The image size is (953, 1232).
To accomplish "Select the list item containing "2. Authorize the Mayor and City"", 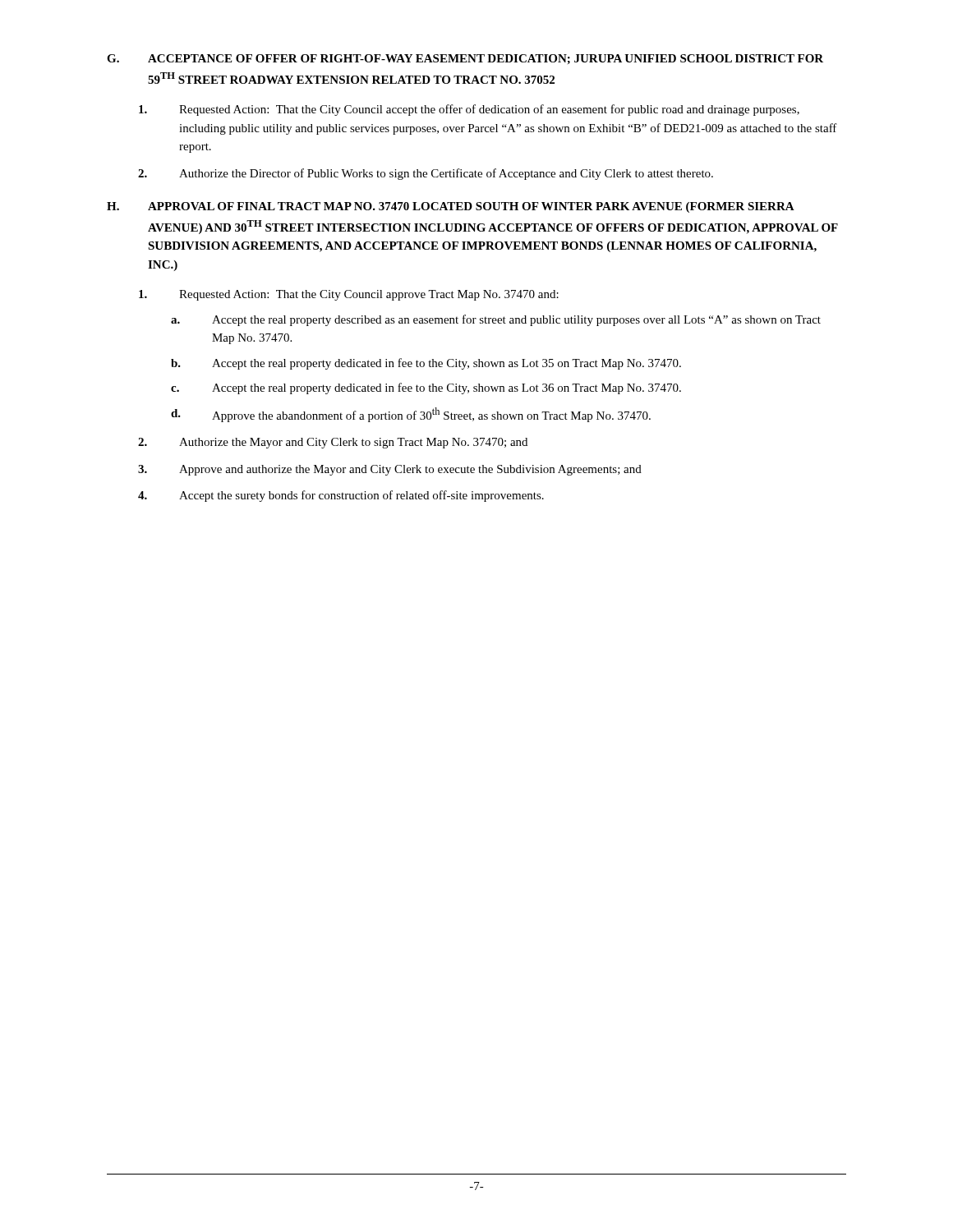I will (476, 442).
